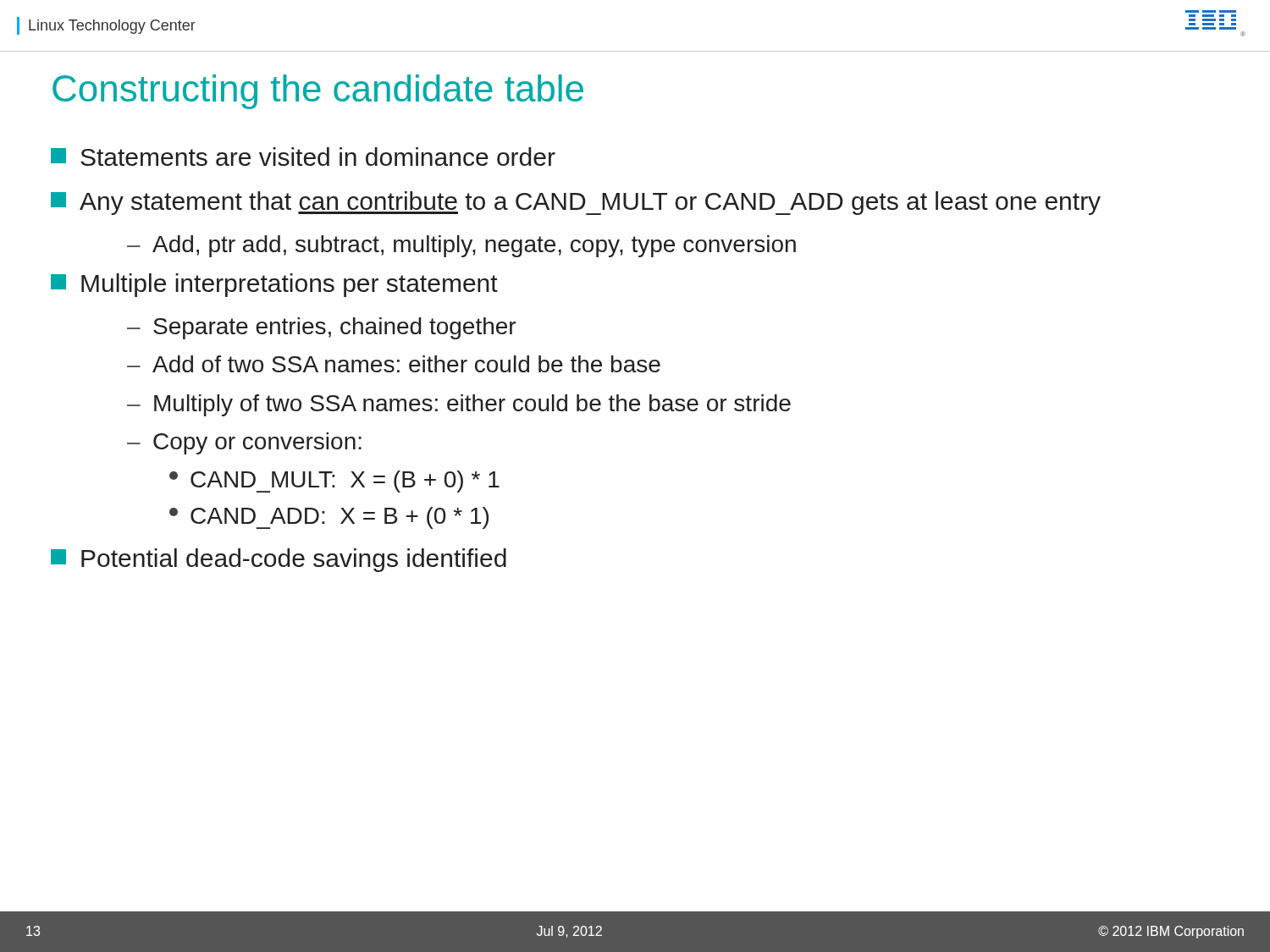This screenshot has width=1270, height=952.
Task: Navigate to the text block starting "Multiple interpretations per statement"
Action: pyautogui.click(x=274, y=285)
